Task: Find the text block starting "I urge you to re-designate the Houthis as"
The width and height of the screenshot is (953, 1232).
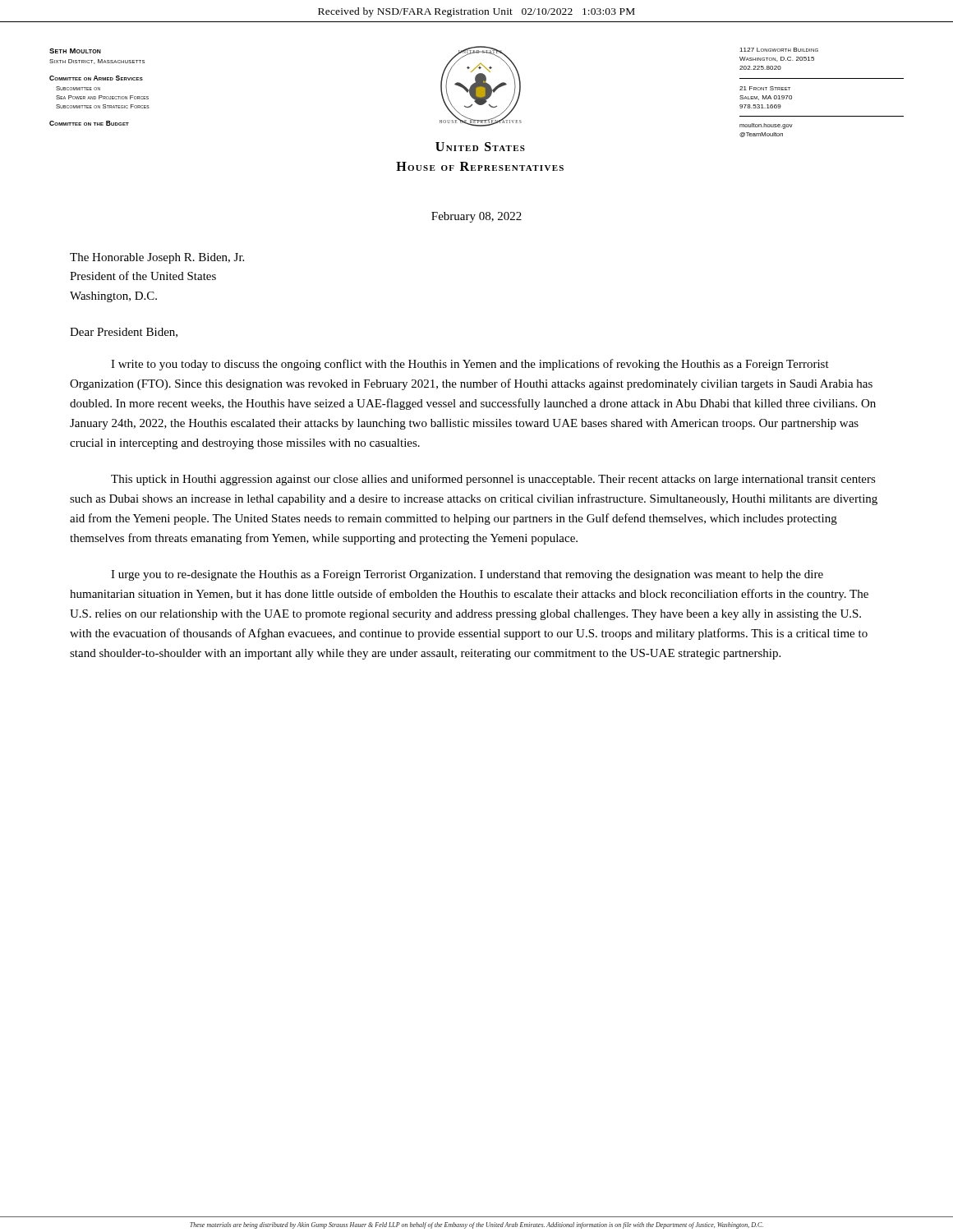Action: click(469, 613)
